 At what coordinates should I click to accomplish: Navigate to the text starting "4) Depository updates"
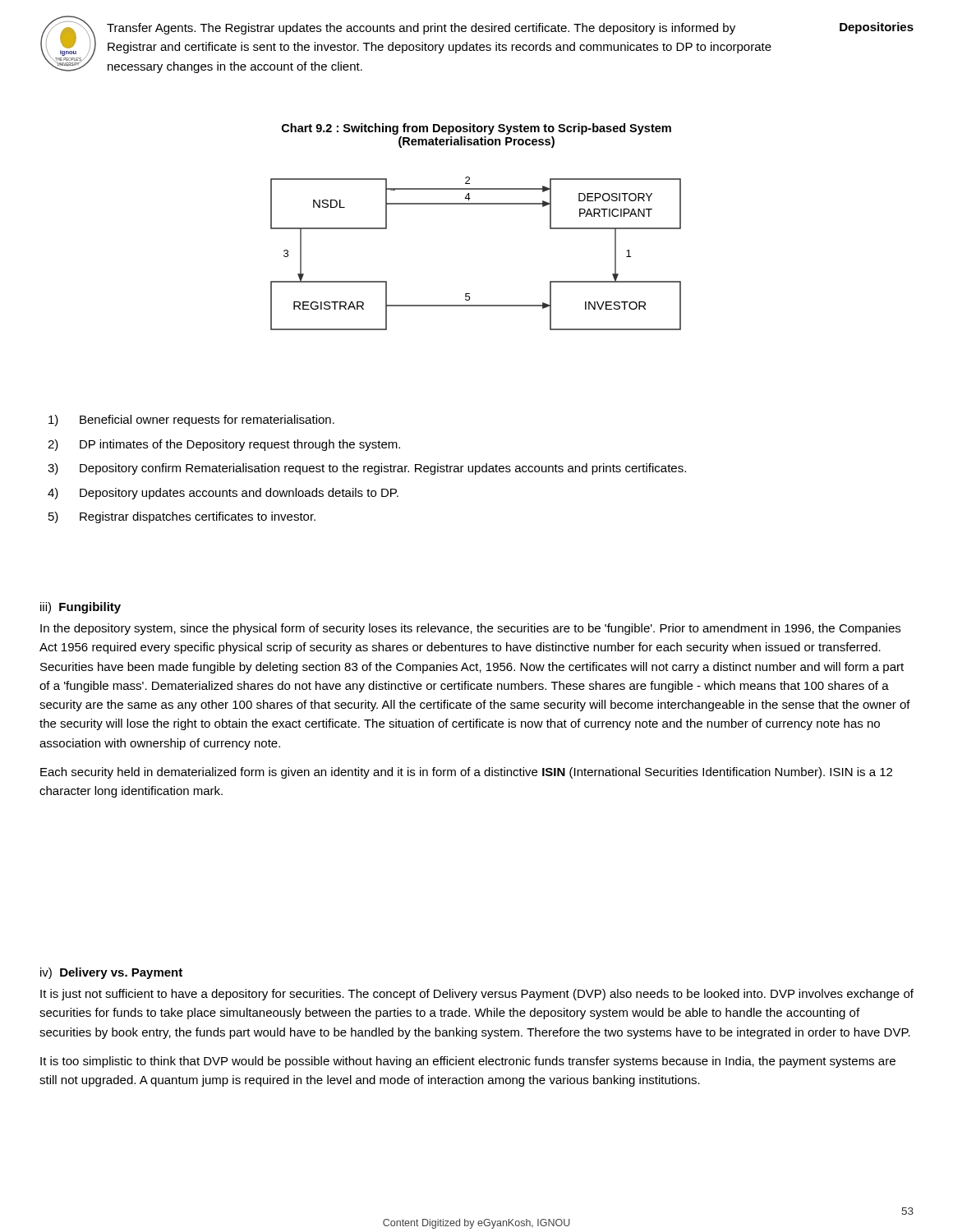(219, 493)
